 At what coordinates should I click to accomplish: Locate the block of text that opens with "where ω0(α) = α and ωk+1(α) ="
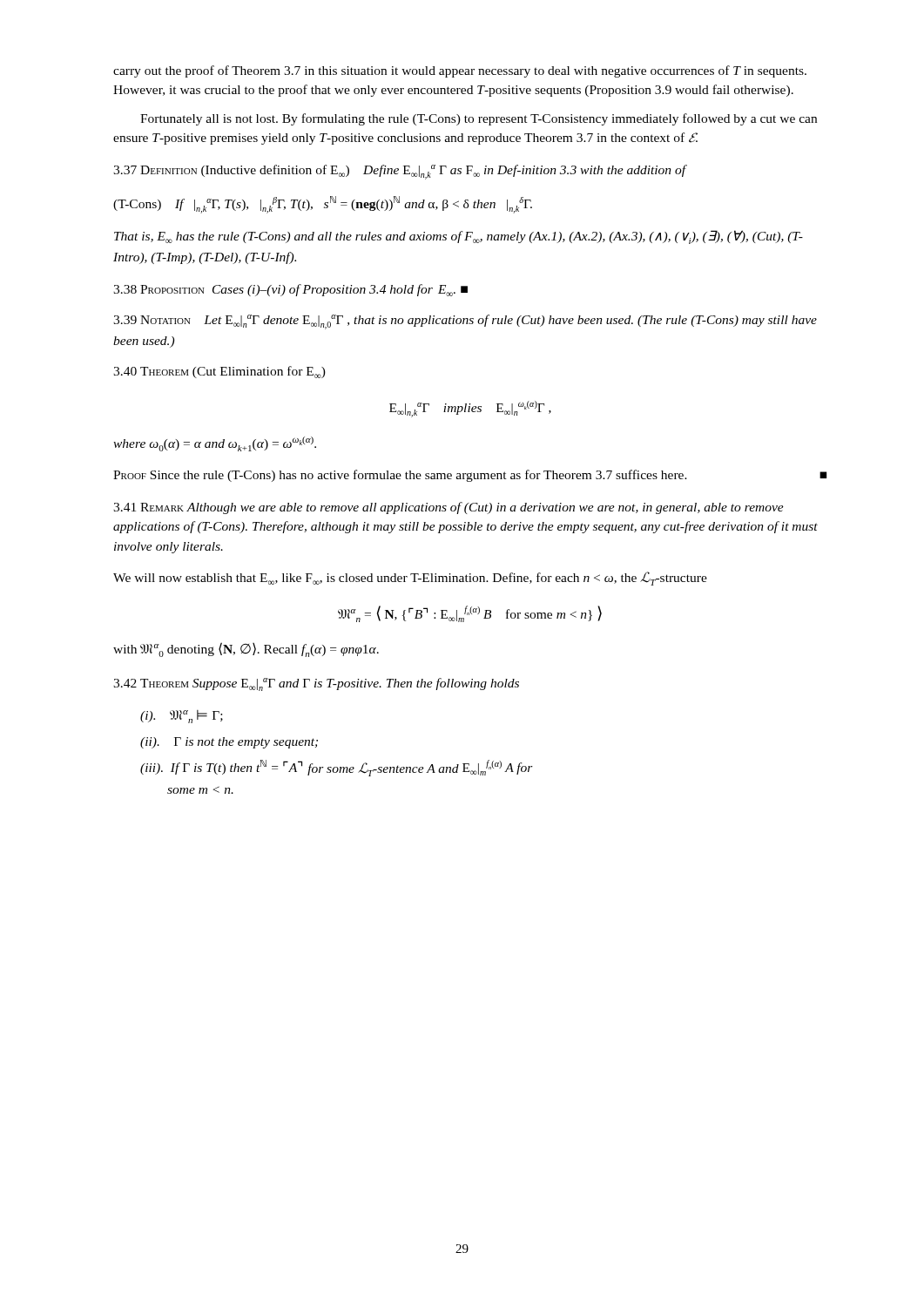[x=215, y=444]
